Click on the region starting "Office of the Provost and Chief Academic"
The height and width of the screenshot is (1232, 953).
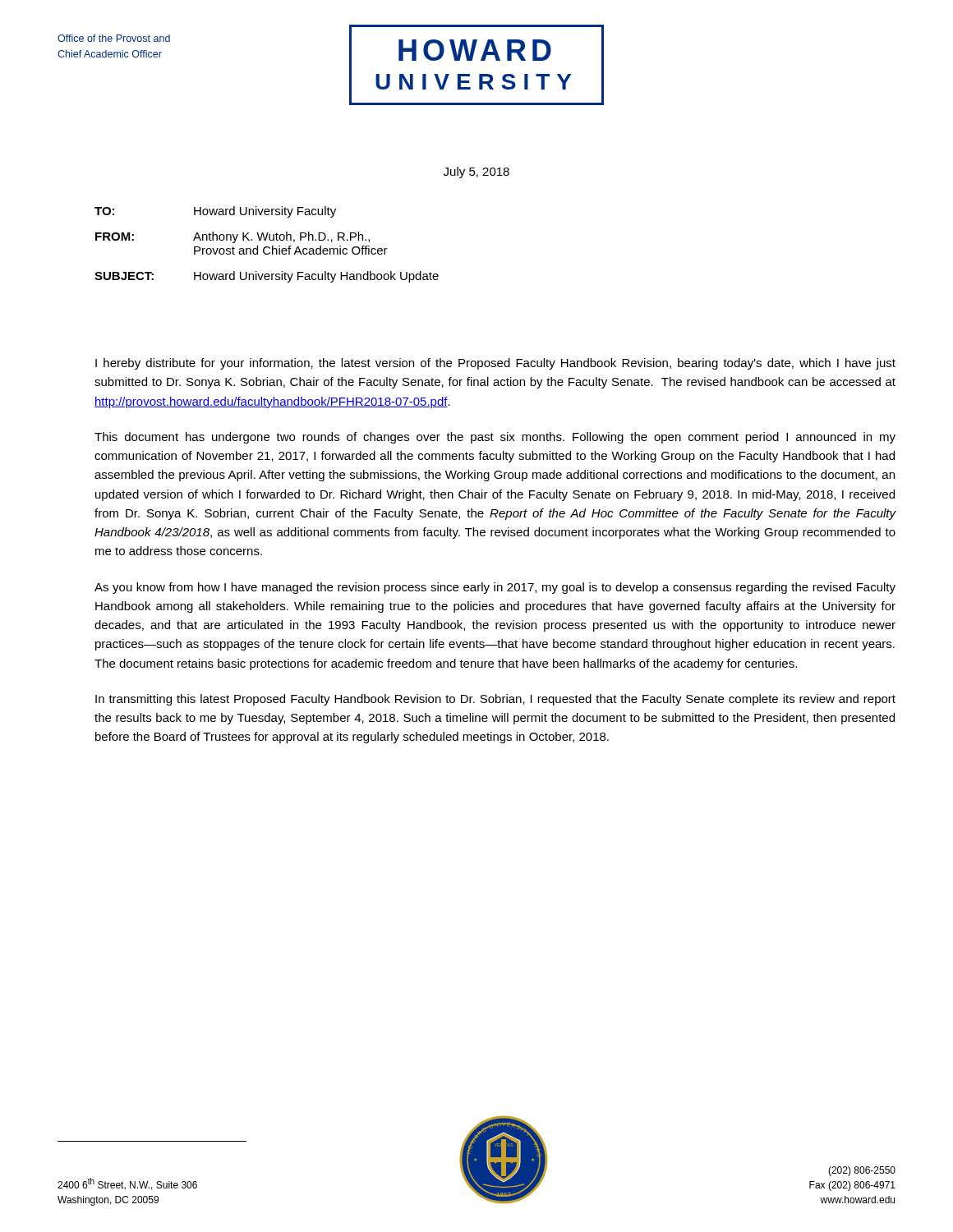point(114,46)
